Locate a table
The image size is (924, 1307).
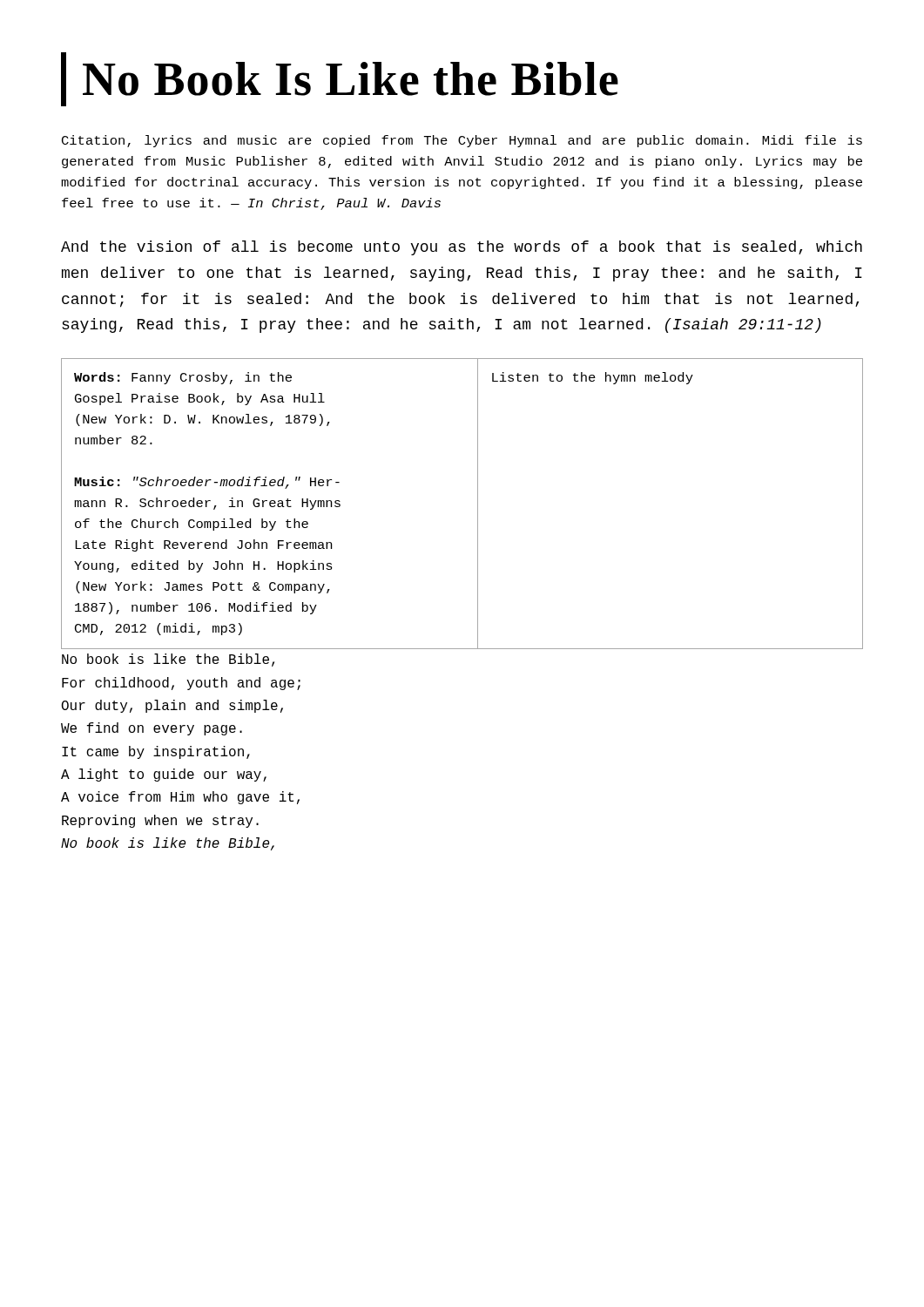[462, 504]
